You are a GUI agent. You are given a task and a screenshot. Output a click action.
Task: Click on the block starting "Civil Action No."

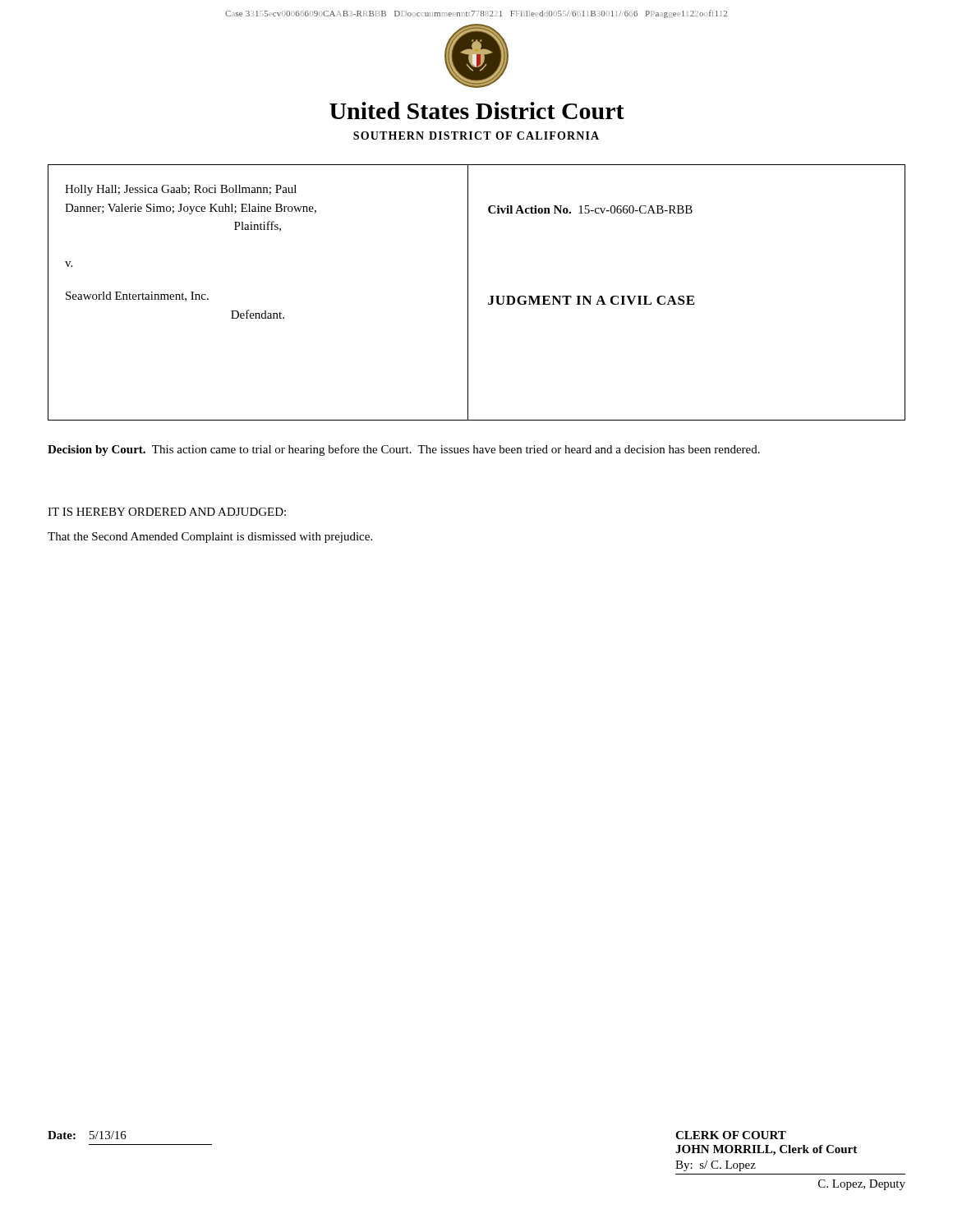coord(590,209)
